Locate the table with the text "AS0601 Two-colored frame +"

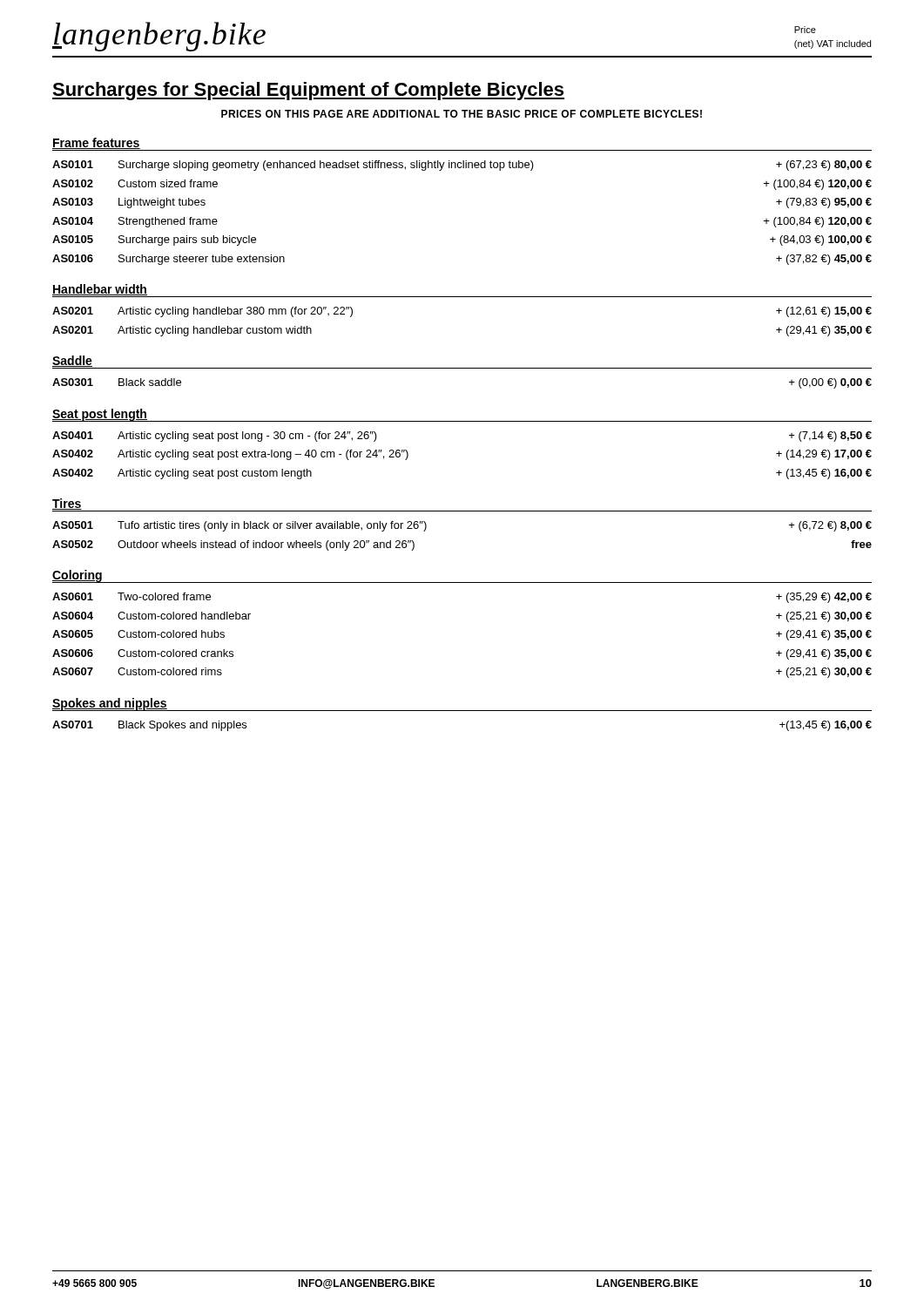pos(462,634)
